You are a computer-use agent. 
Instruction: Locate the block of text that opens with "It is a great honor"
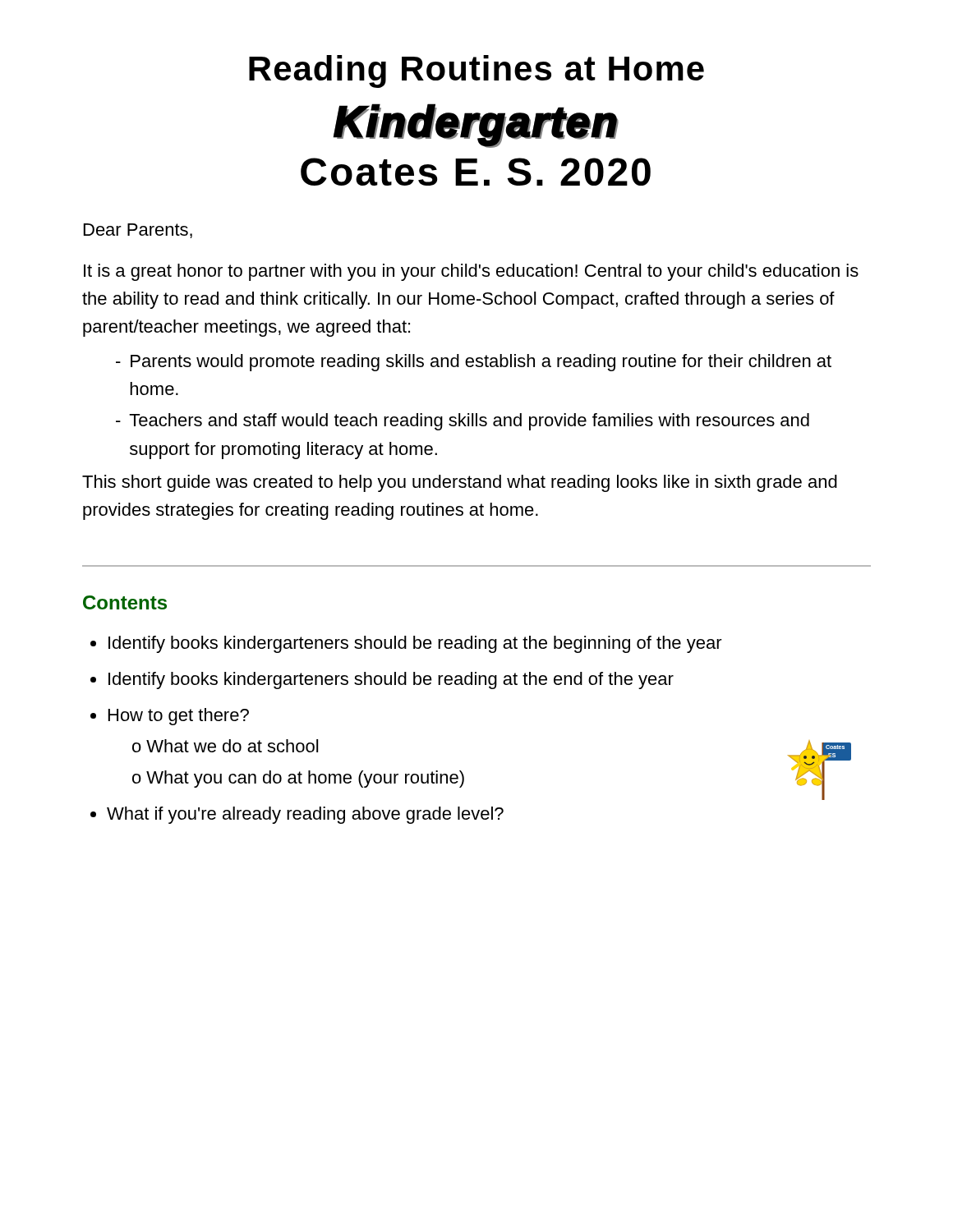[470, 299]
